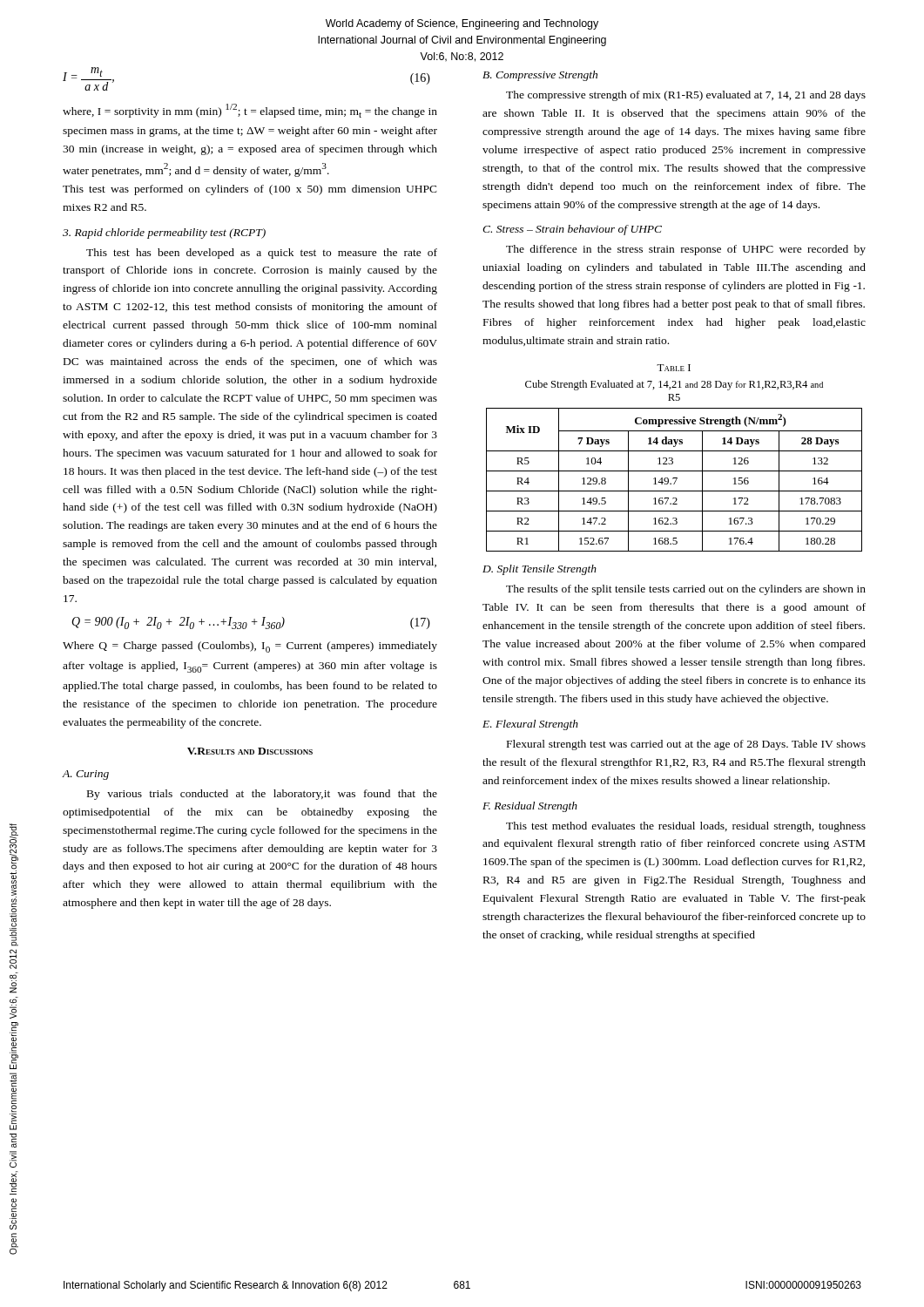Point to "A. Curing"
The width and height of the screenshot is (924, 1307).
point(86,773)
